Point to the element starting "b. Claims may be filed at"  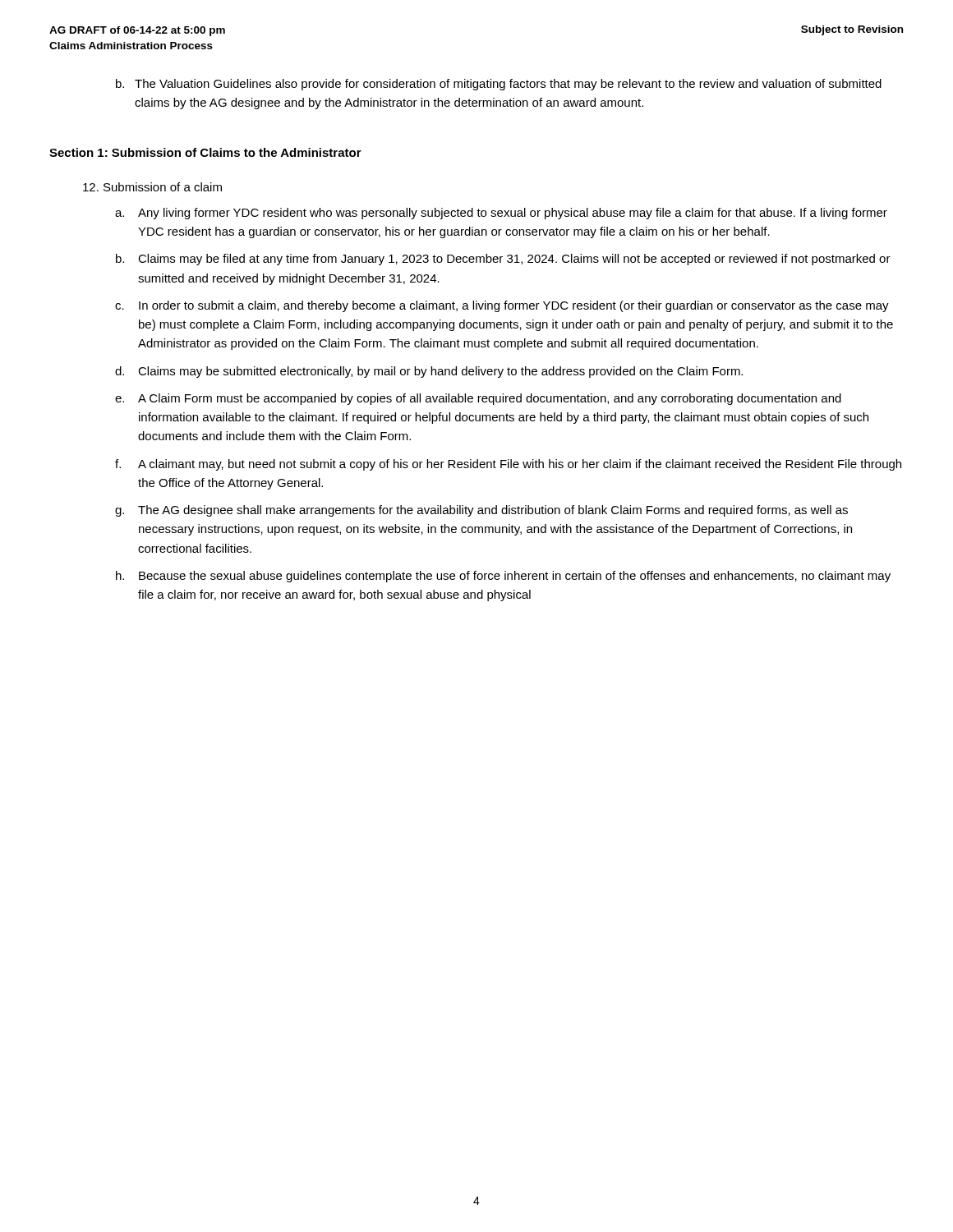click(x=509, y=268)
